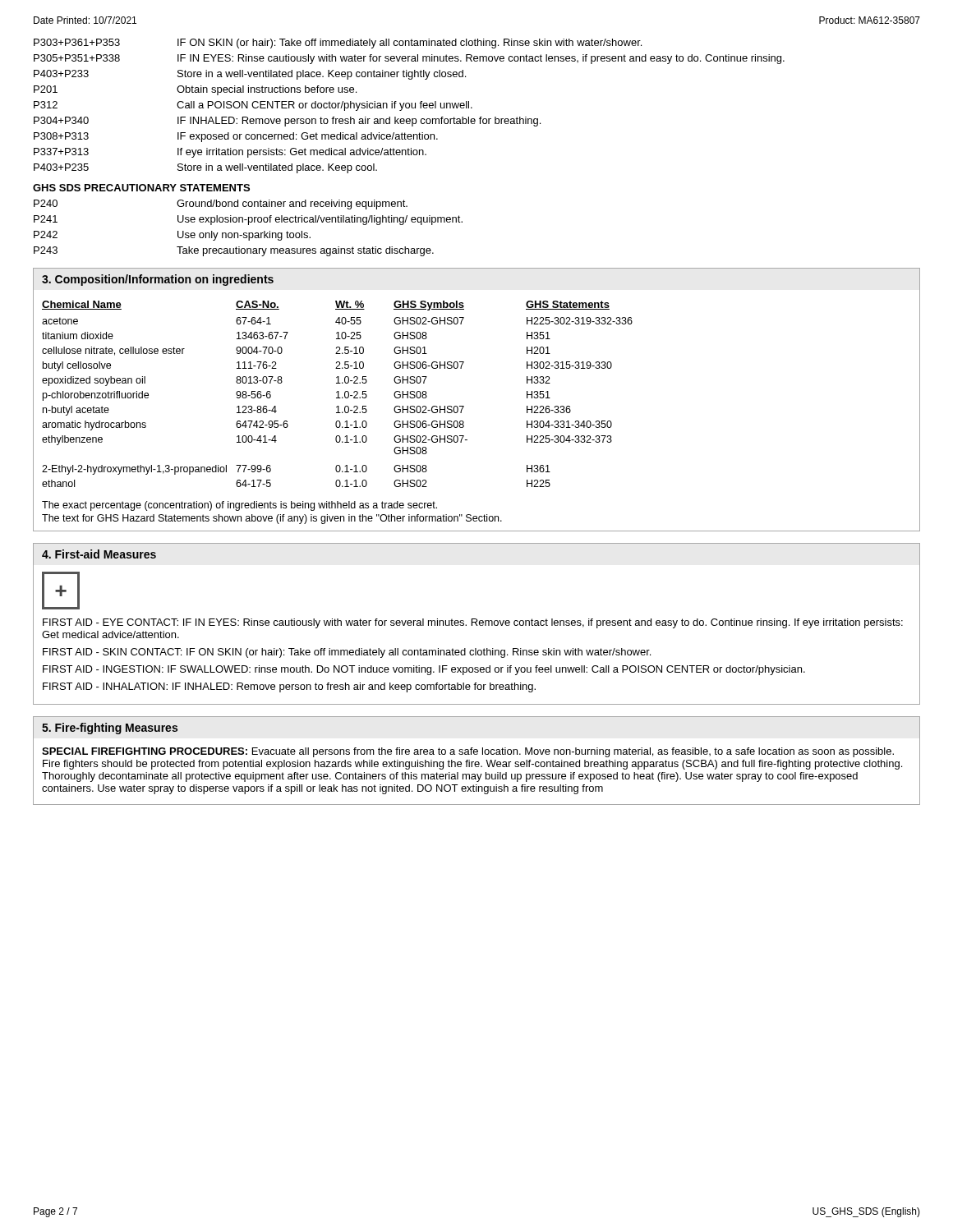Locate the text block that says "The exact percentage (concentration) of ingredients is being"
This screenshot has width=953, height=1232.
coord(240,505)
